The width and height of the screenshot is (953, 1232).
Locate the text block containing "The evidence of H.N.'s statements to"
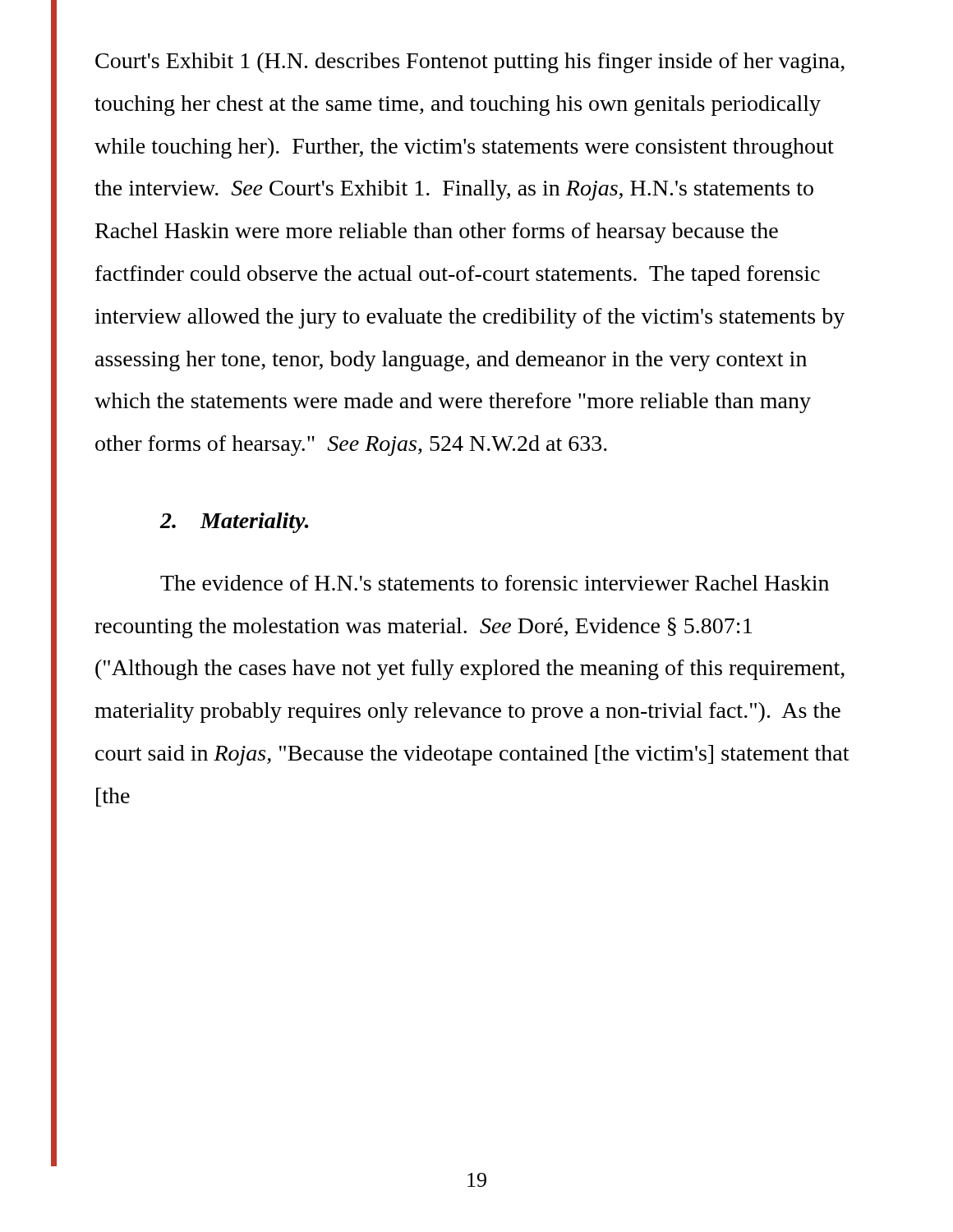pyautogui.click(x=495, y=583)
